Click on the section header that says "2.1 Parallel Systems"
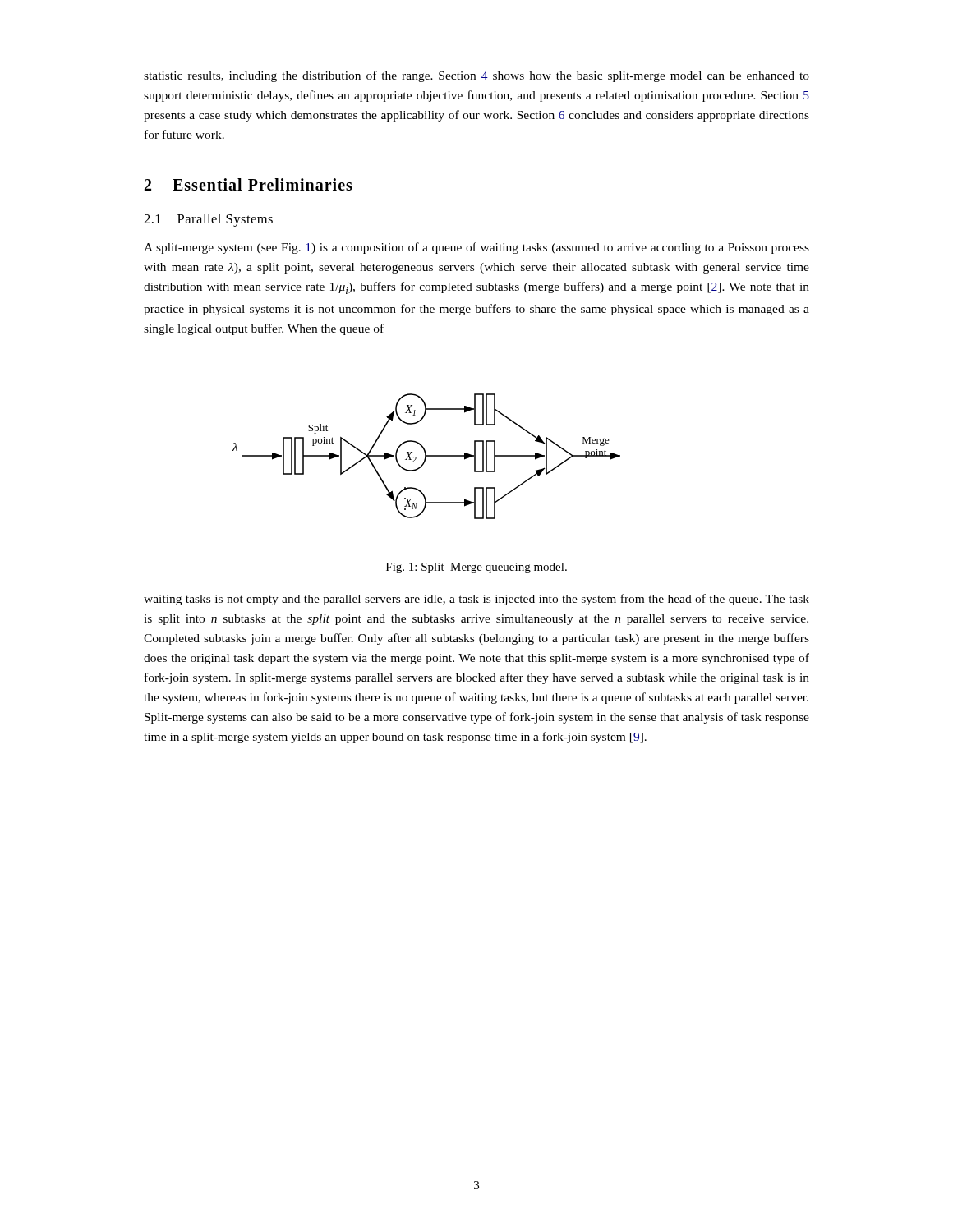Viewport: 953px width, 1232px height. coord(209,219)
